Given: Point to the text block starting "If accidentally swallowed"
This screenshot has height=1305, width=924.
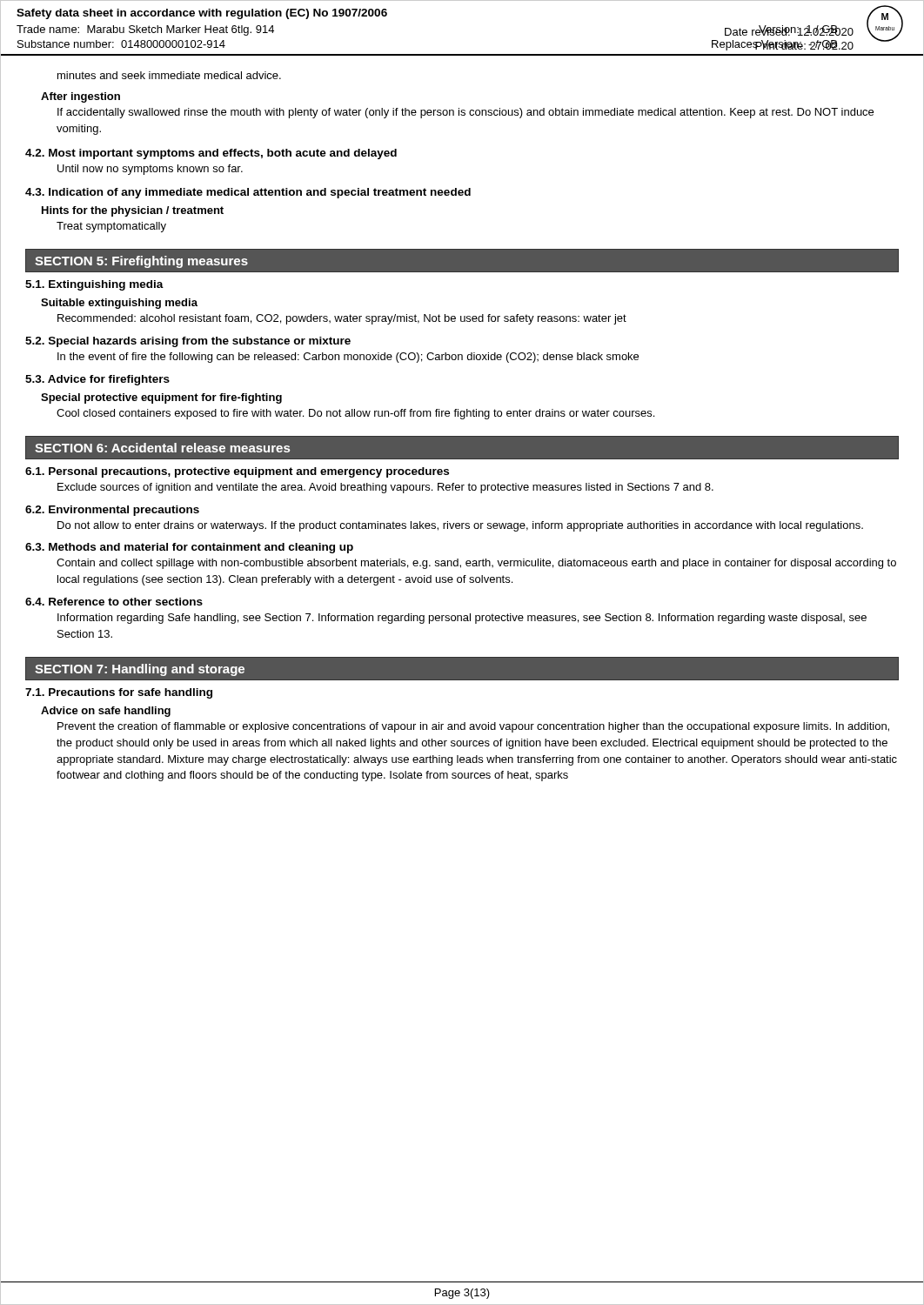Looking at the screenshot, I should tap(465, 120).
